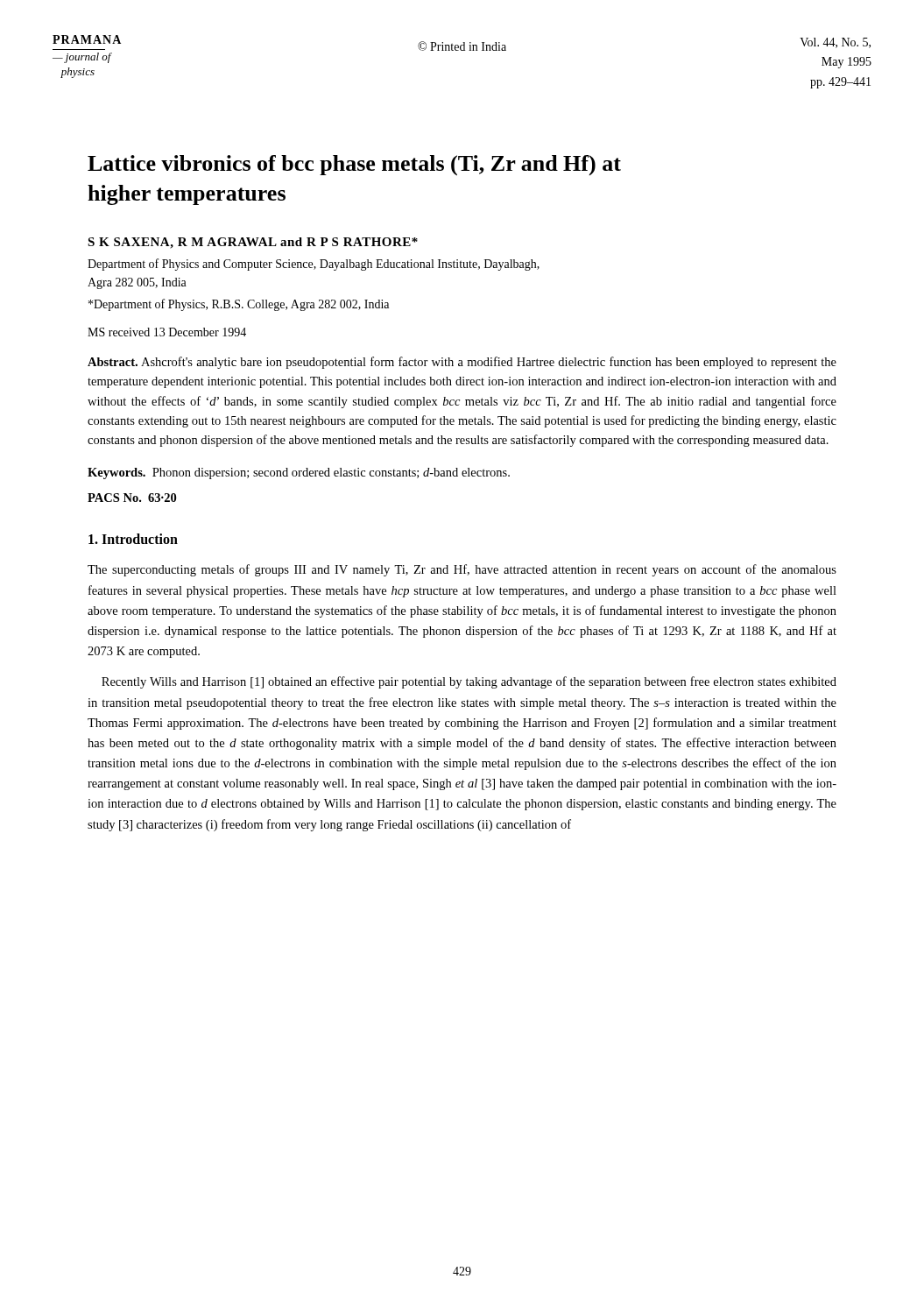924x1314 pixels.
Task: Point to the text block starting "PACS No. 63·20"
Action: click(132, 498)
